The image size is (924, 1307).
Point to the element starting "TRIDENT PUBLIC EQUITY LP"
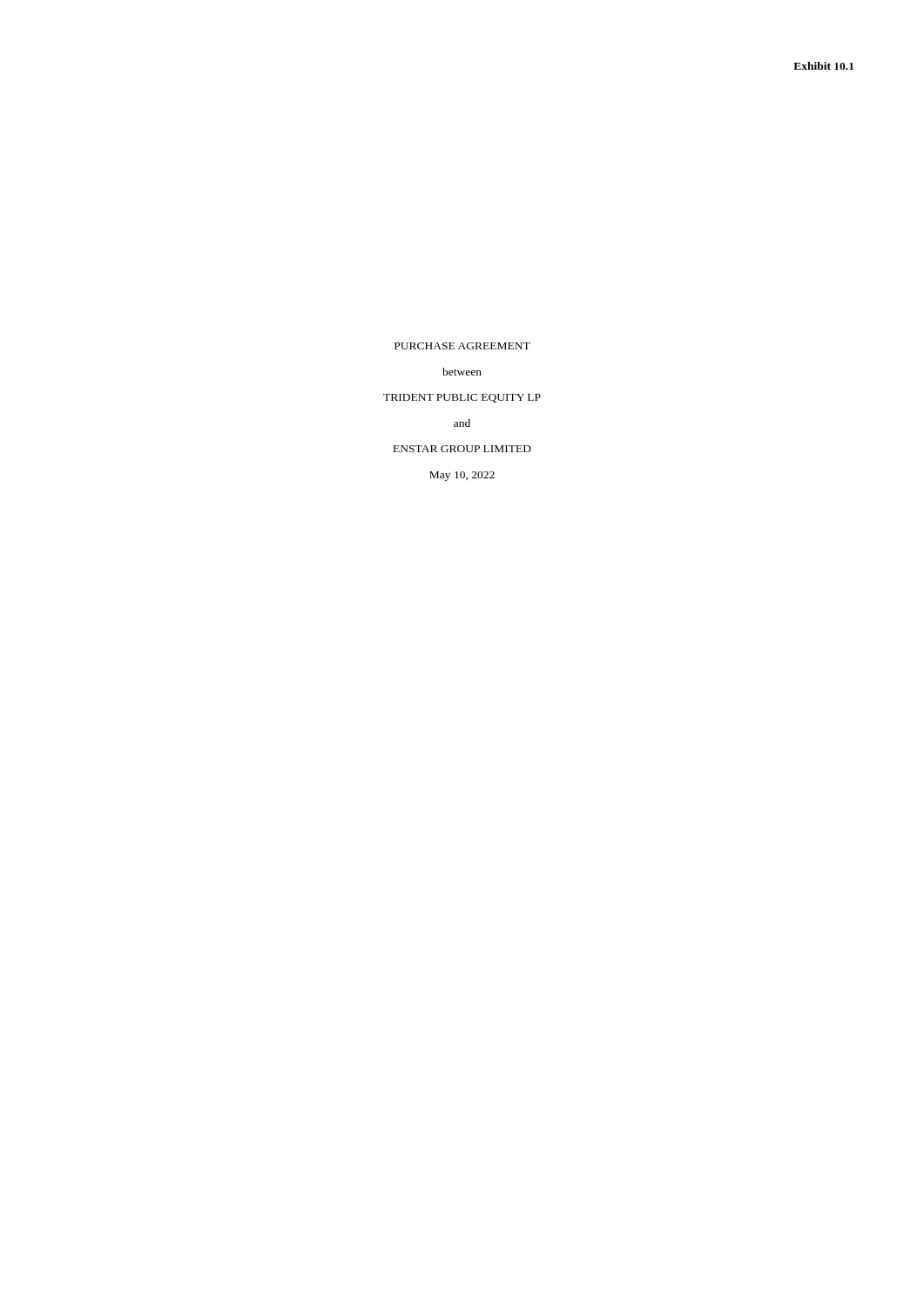pos(462,397)
